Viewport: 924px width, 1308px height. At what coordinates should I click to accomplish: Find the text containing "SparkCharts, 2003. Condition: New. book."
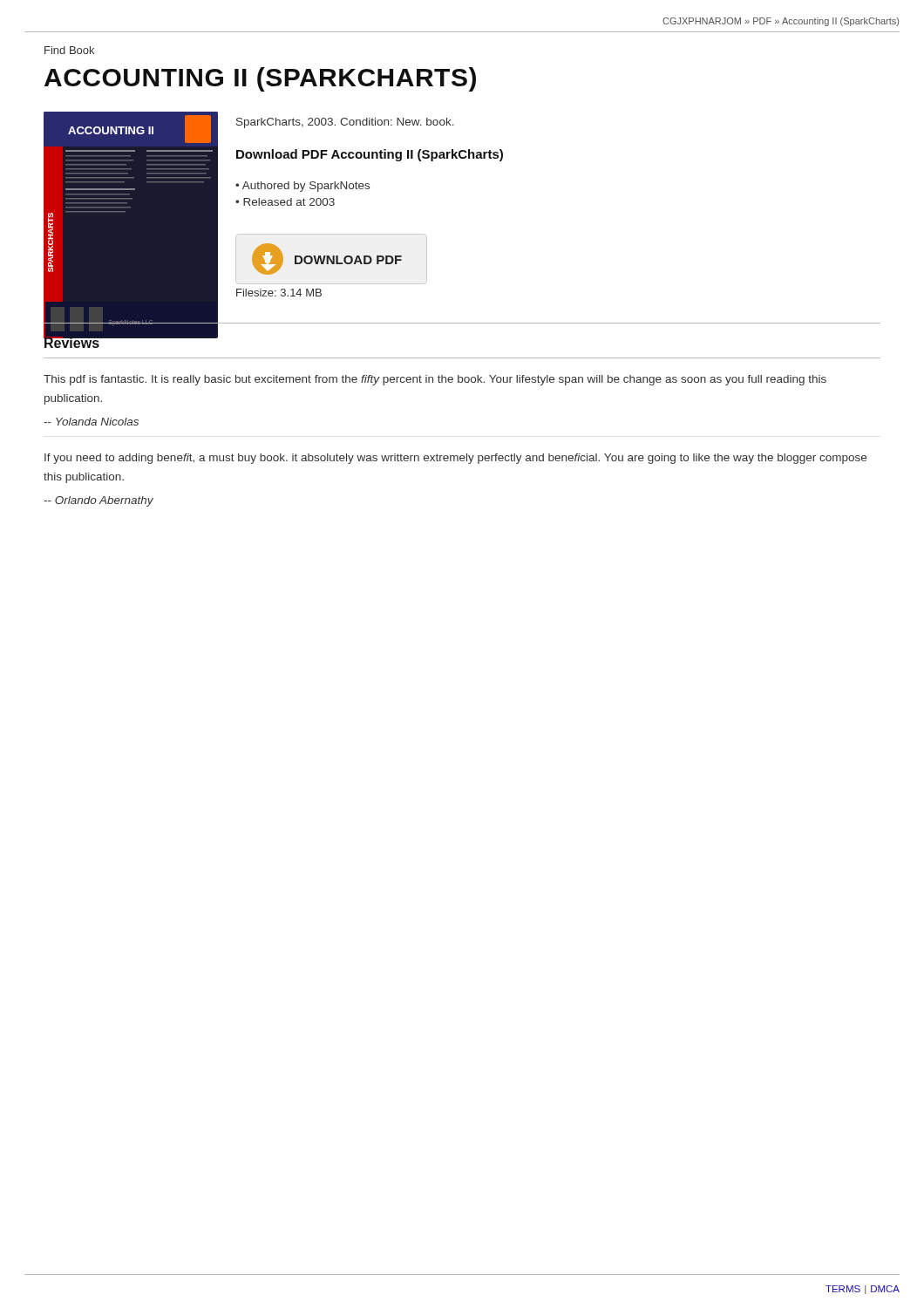pyautogui.click(x=345, y=122)
